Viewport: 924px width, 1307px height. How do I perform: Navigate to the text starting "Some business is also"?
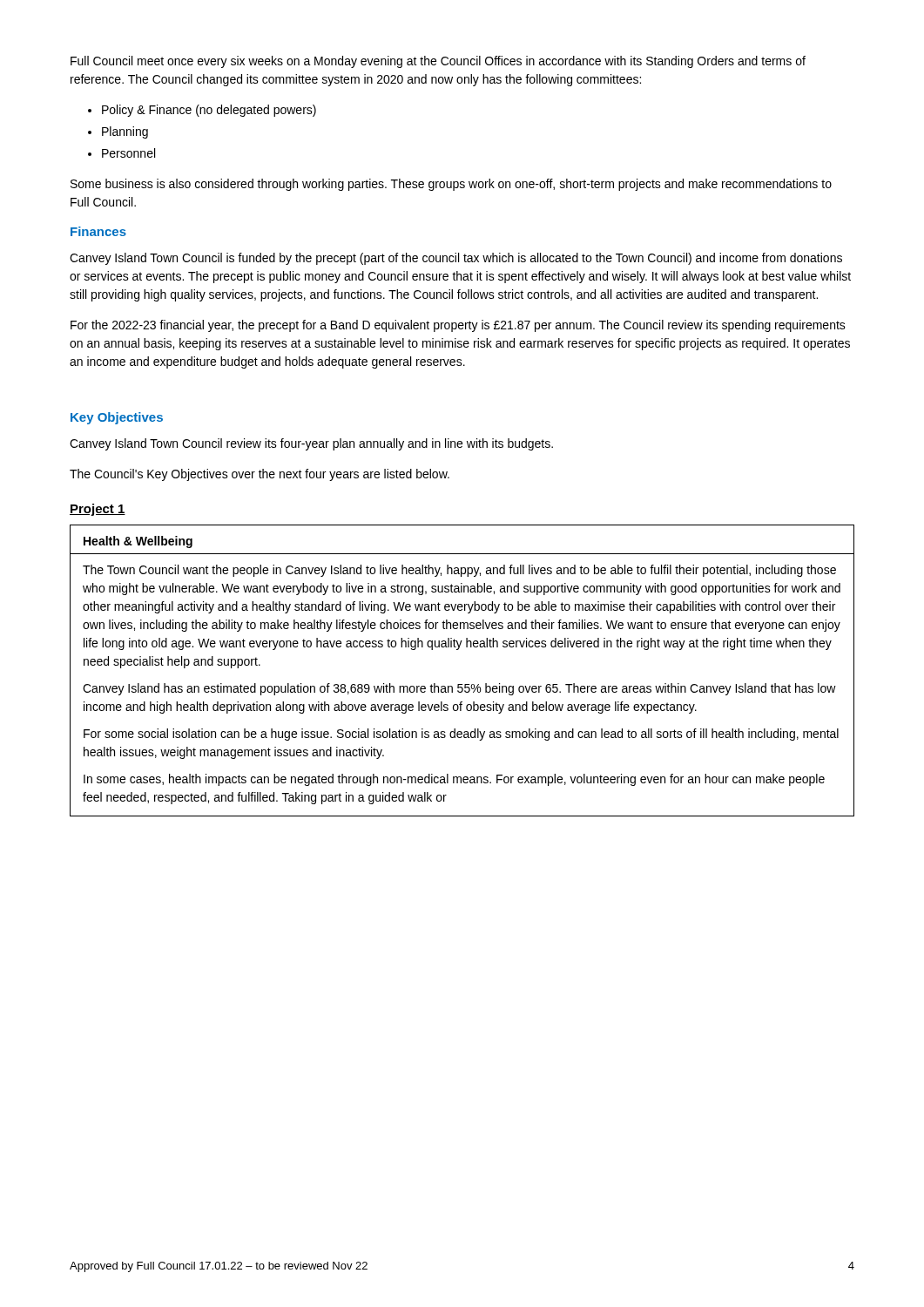(x=451, y=193)
